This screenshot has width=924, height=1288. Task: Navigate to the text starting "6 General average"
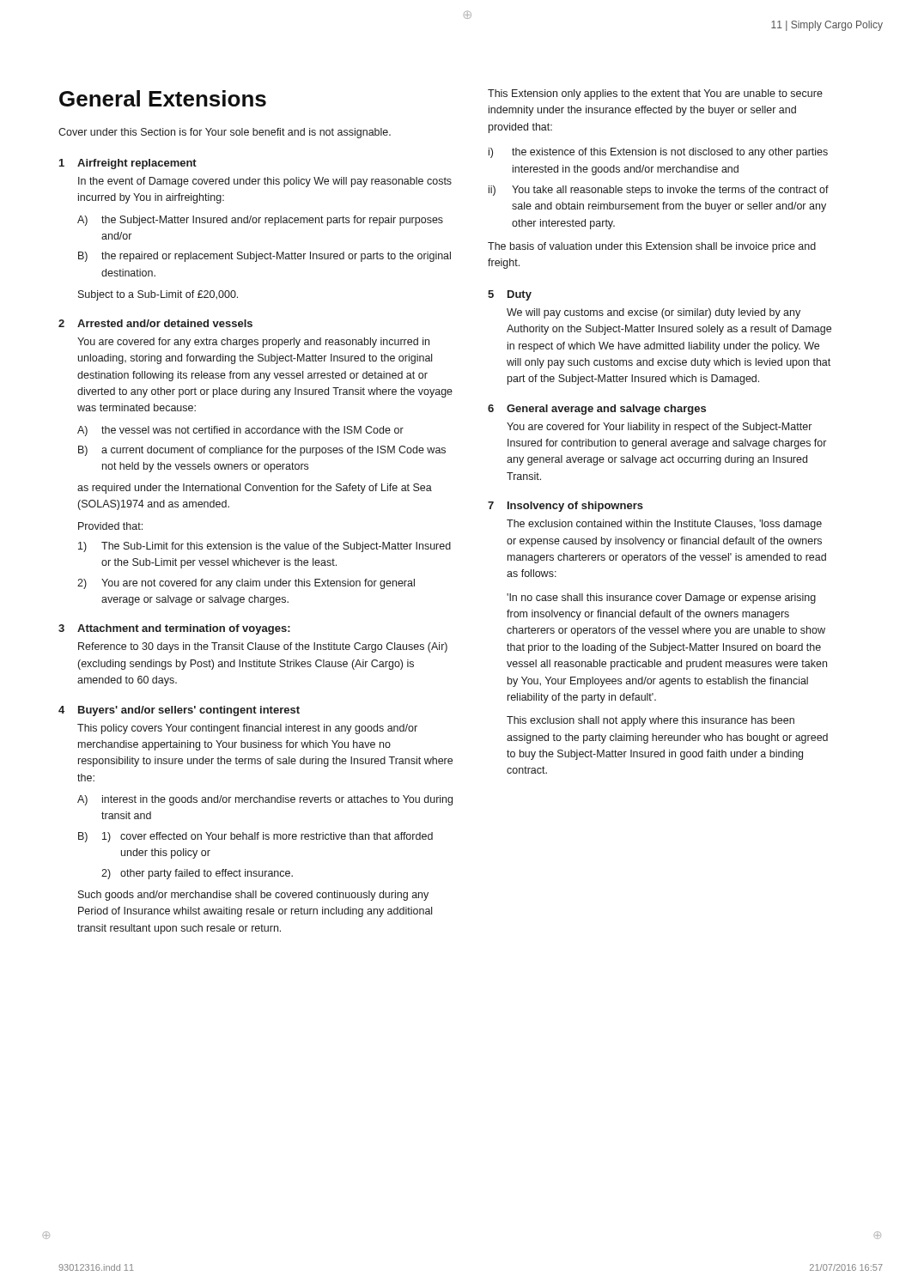point(597,408)
